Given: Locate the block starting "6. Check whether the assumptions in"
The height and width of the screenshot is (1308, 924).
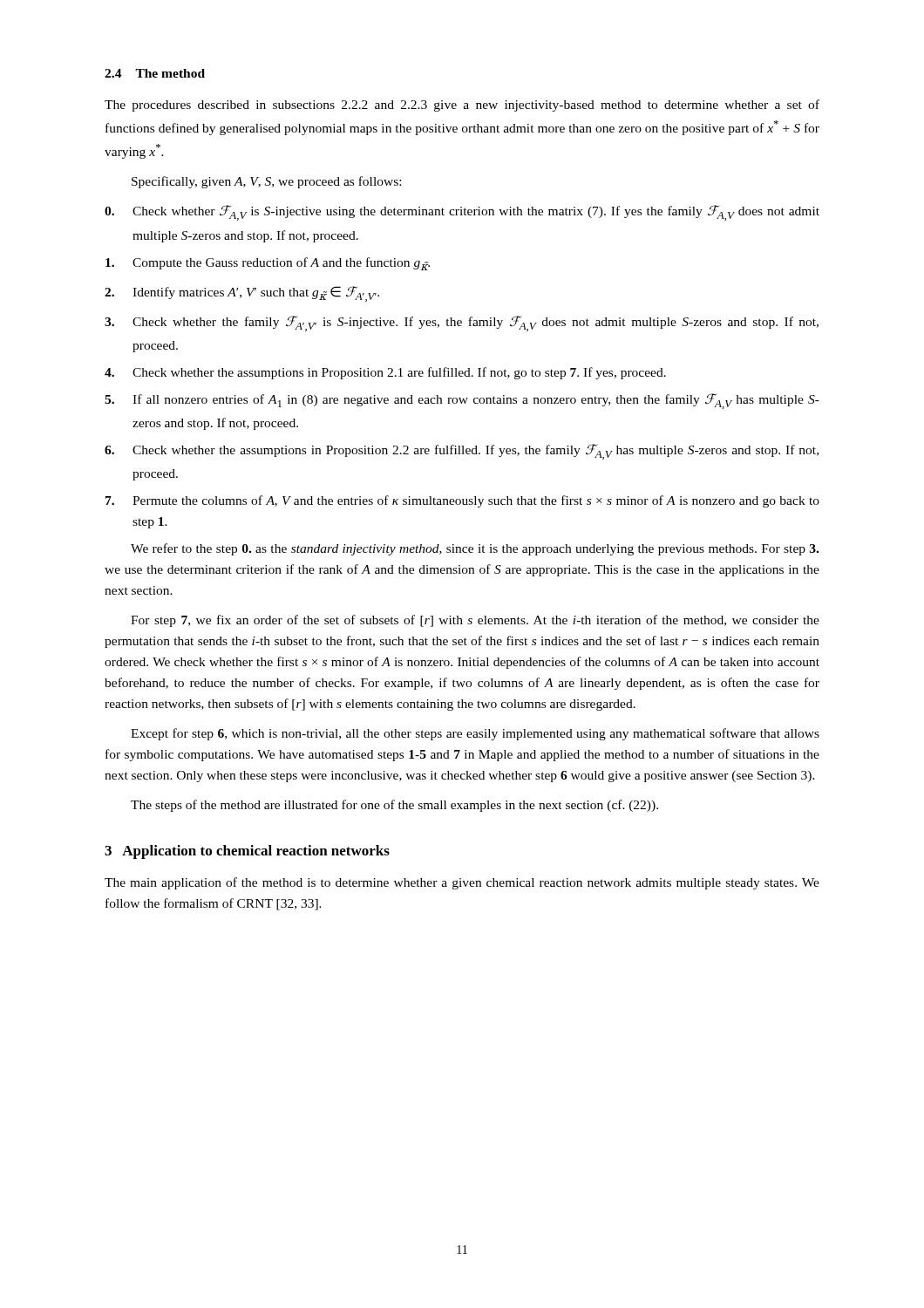Looking at the screenshot, I should click(x=462, y=462).
